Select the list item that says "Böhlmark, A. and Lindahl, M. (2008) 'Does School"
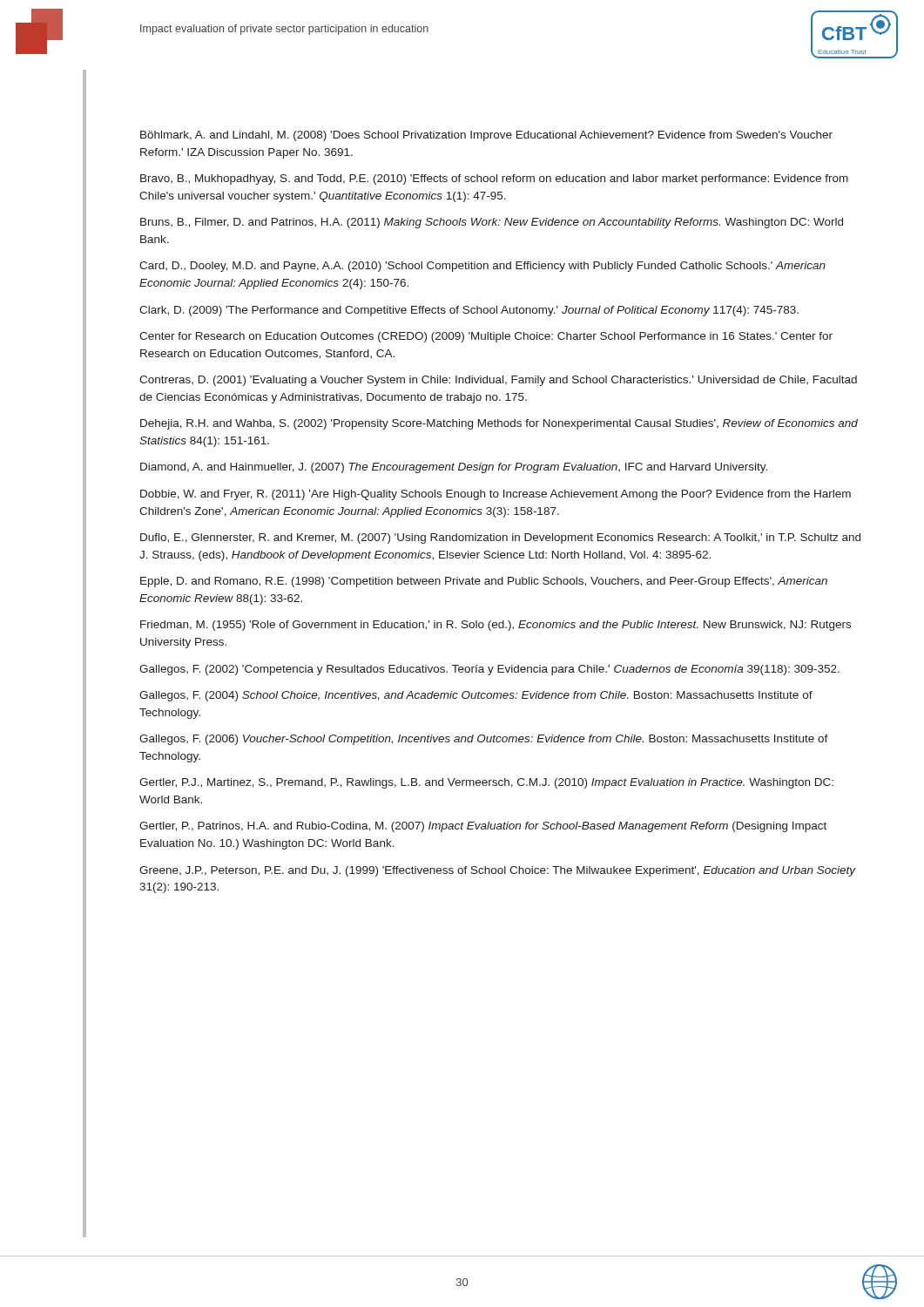Screen dimensions: 1307x924 pyautogui.click(x=486, y=143)
